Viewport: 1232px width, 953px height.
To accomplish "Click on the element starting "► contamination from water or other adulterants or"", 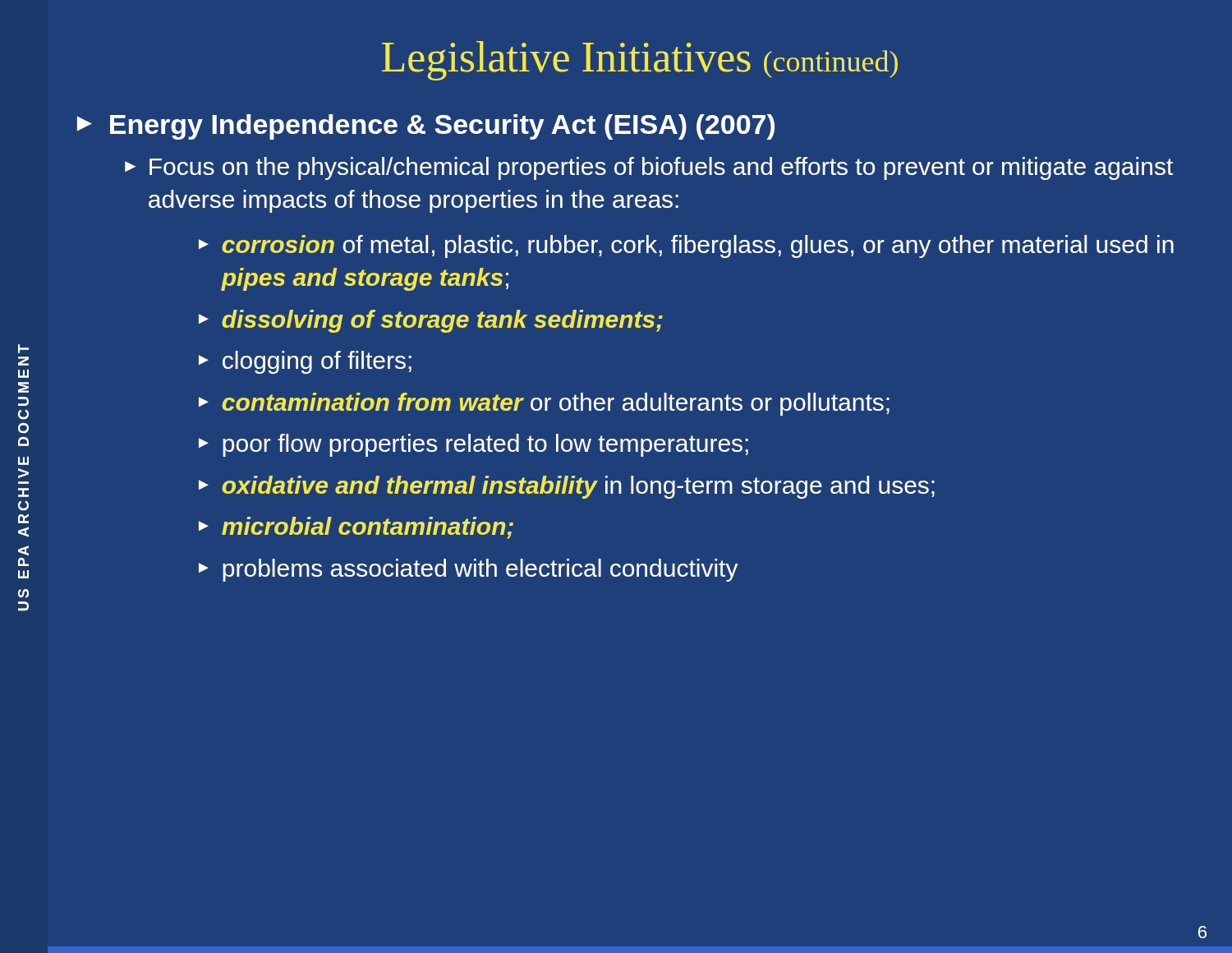I will (x=543, y=402).
